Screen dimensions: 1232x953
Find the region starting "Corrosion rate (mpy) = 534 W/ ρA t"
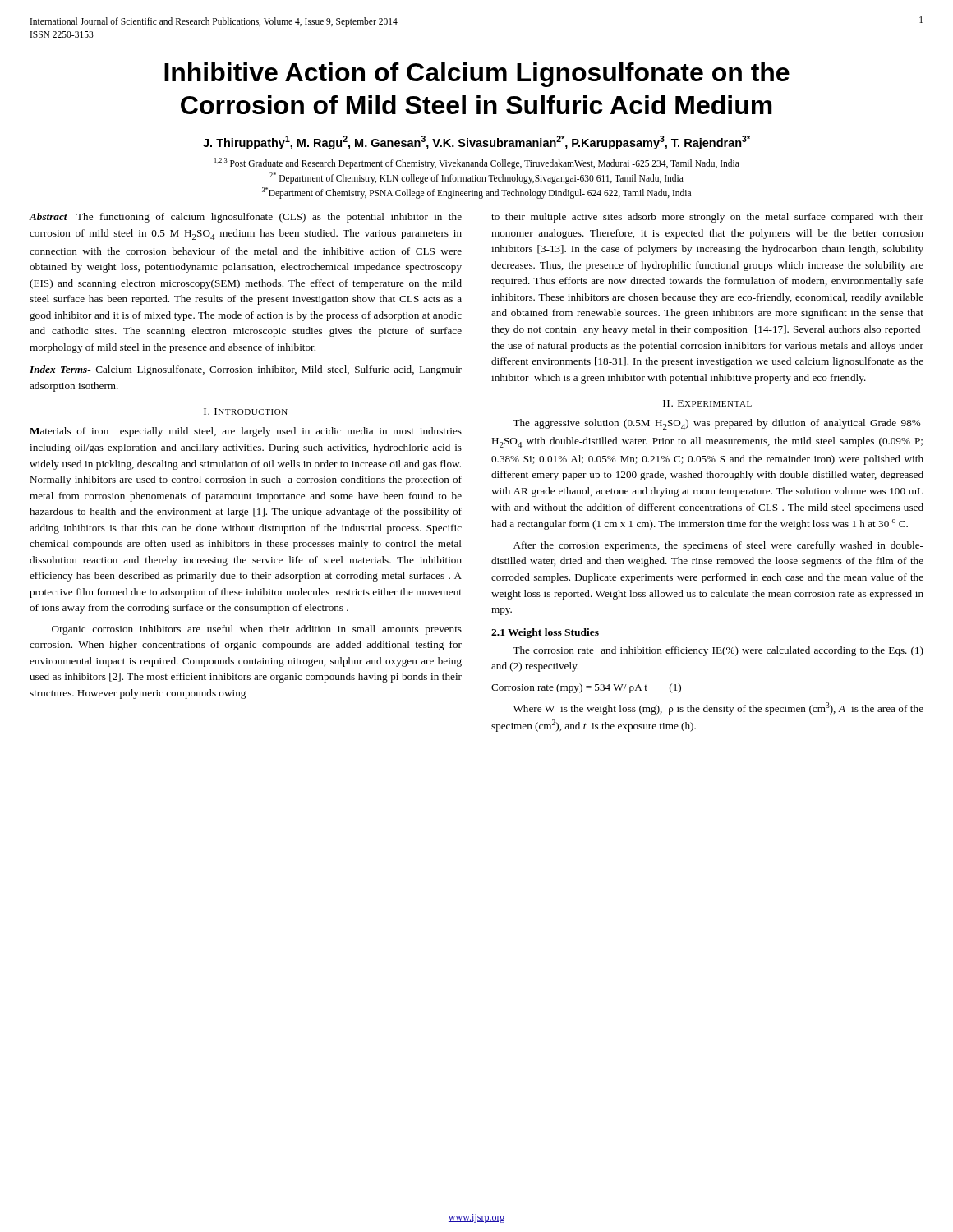click(586, 687)
